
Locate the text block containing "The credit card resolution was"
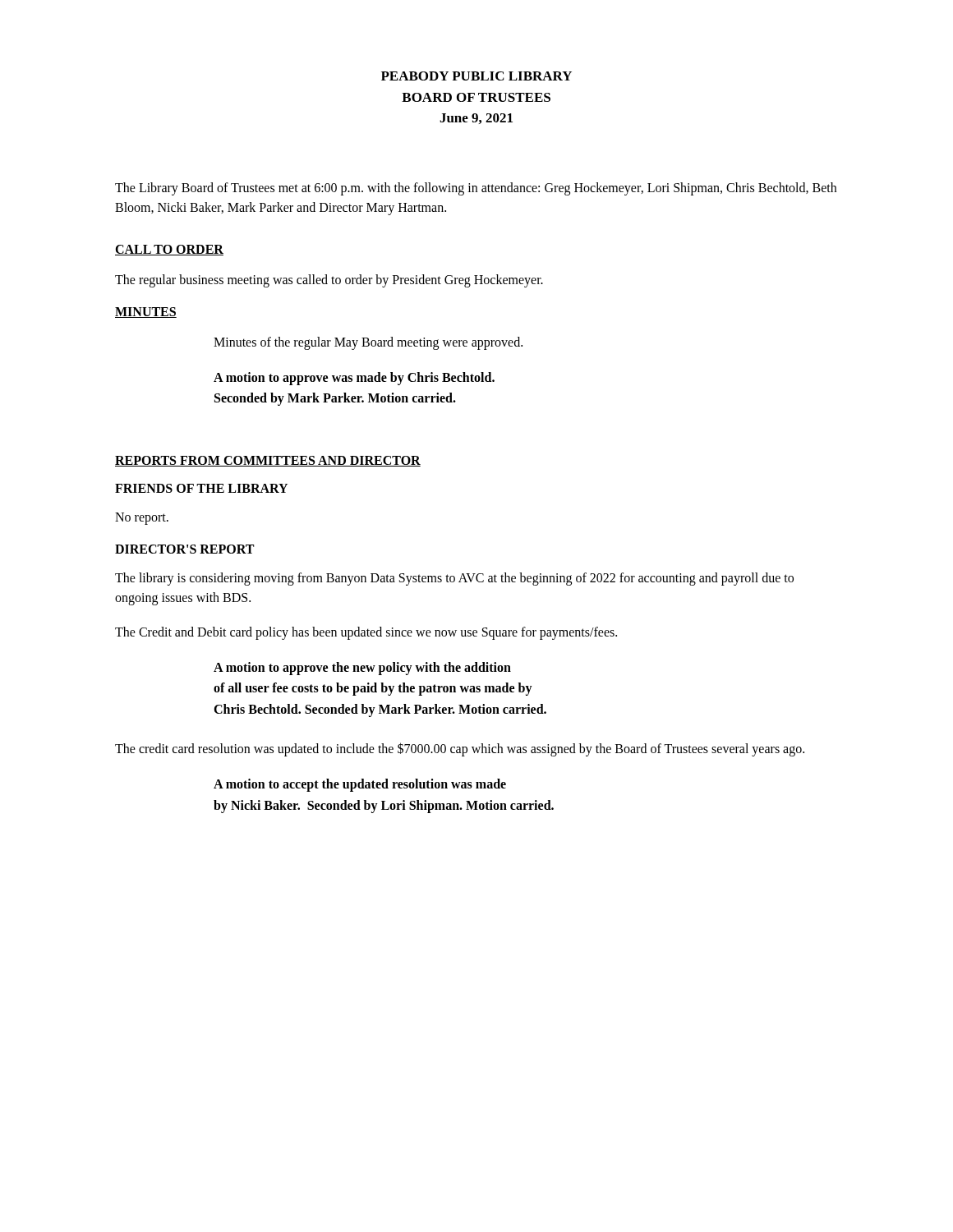pos(460,749)
